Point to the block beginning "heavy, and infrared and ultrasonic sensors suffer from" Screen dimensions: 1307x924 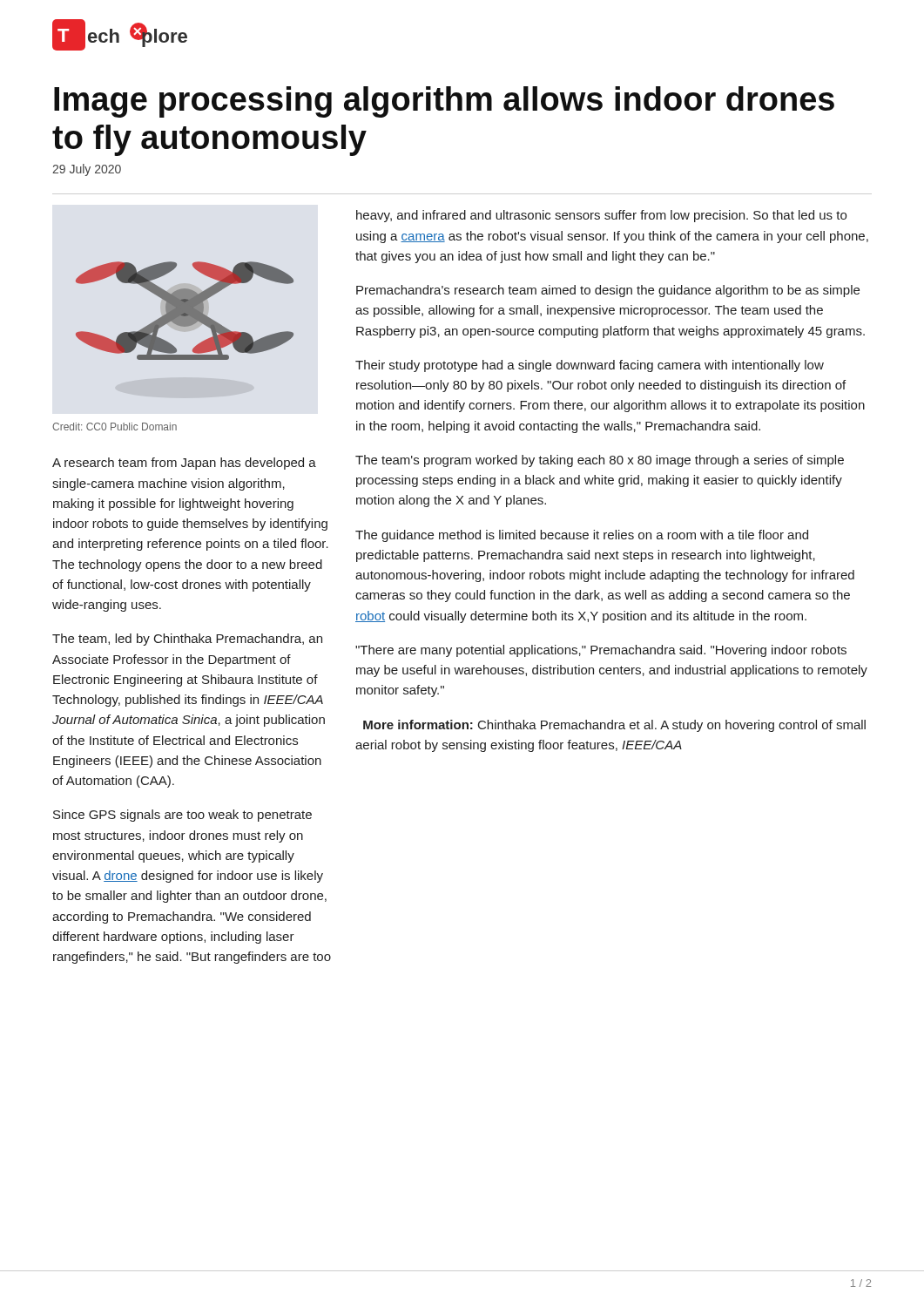click(x=613, y=480)
